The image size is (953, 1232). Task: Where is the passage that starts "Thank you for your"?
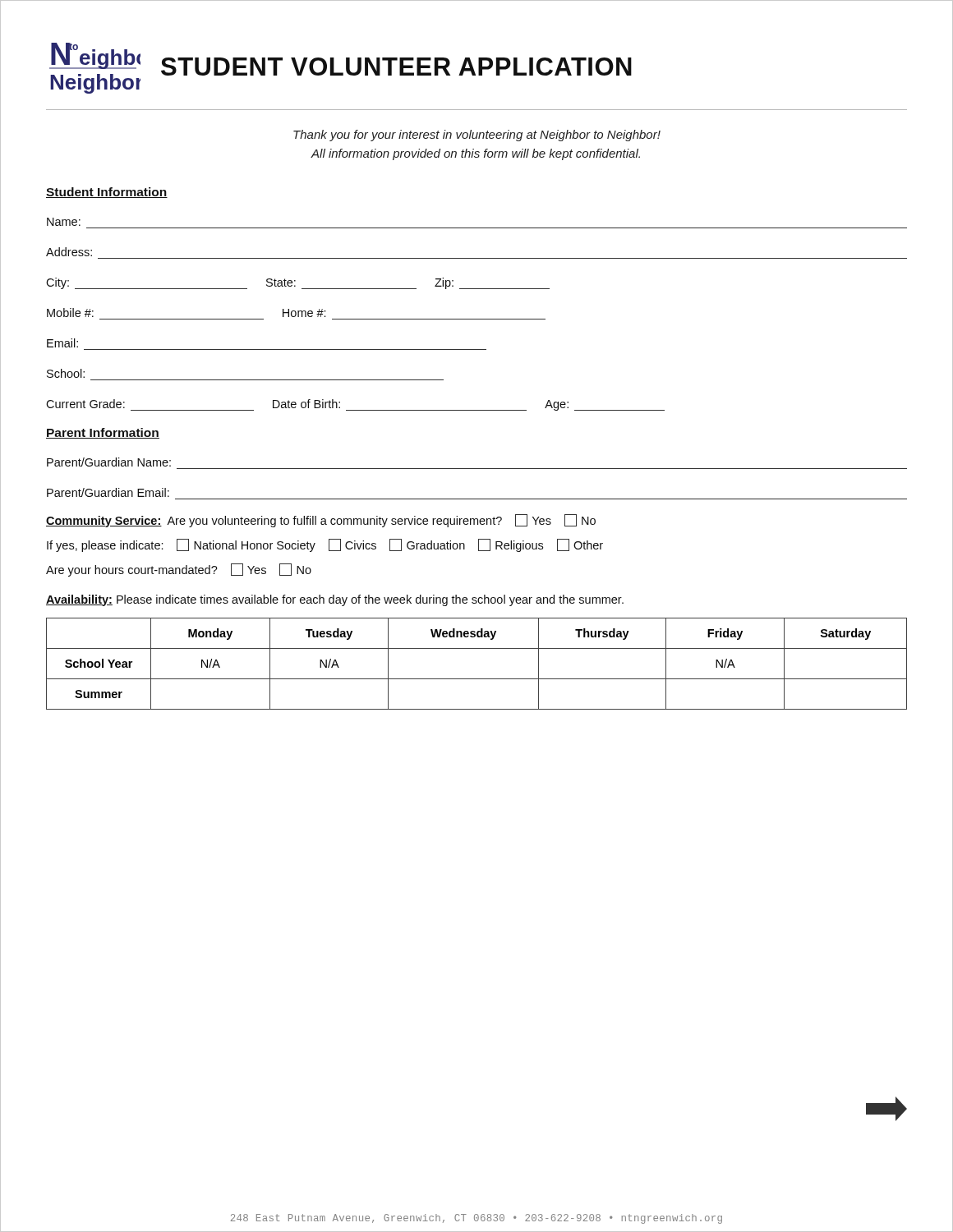(476, 144)
